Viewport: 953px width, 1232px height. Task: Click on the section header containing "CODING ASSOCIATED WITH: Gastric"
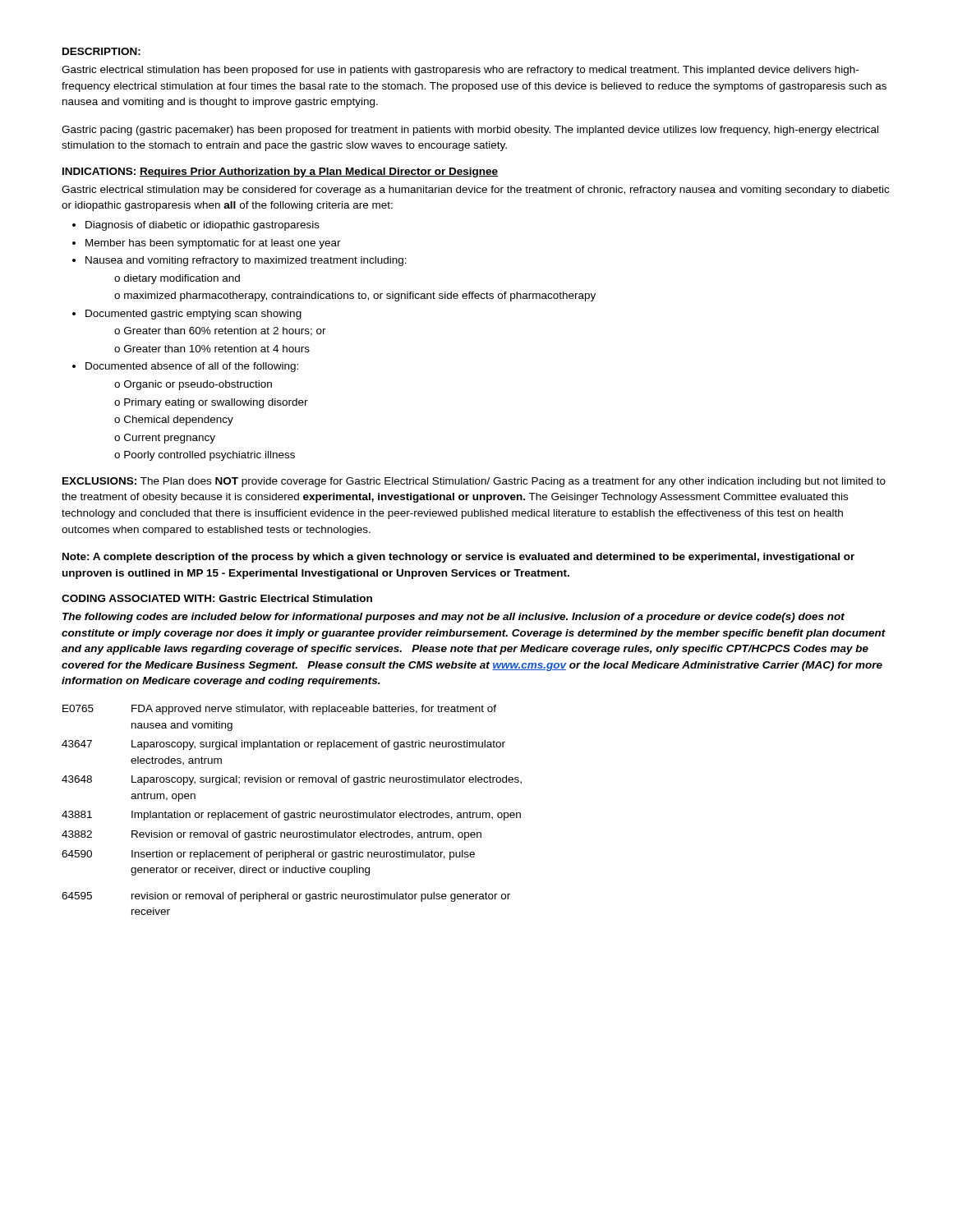click(217, 599)
